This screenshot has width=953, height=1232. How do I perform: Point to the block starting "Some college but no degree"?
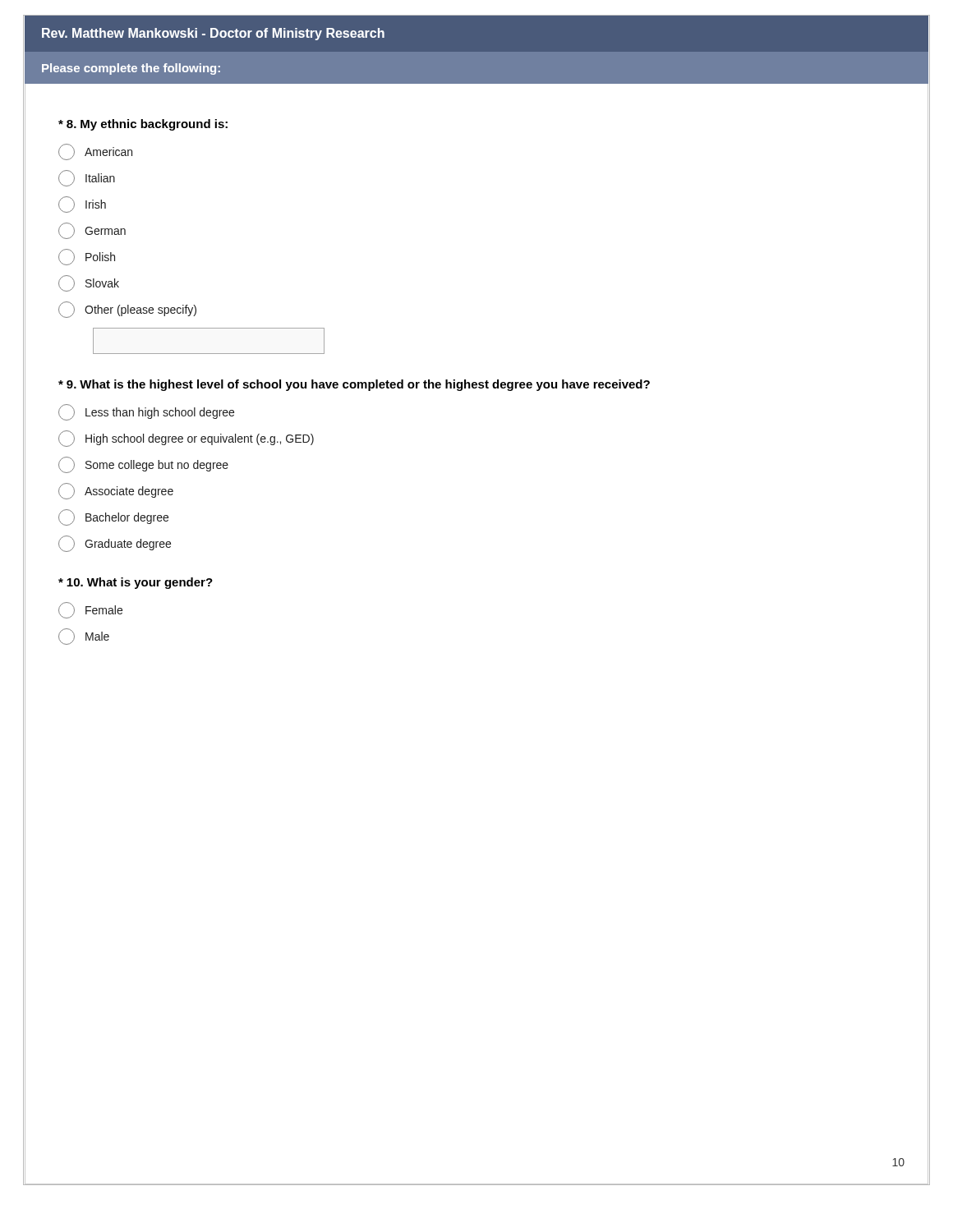point(143,465)
